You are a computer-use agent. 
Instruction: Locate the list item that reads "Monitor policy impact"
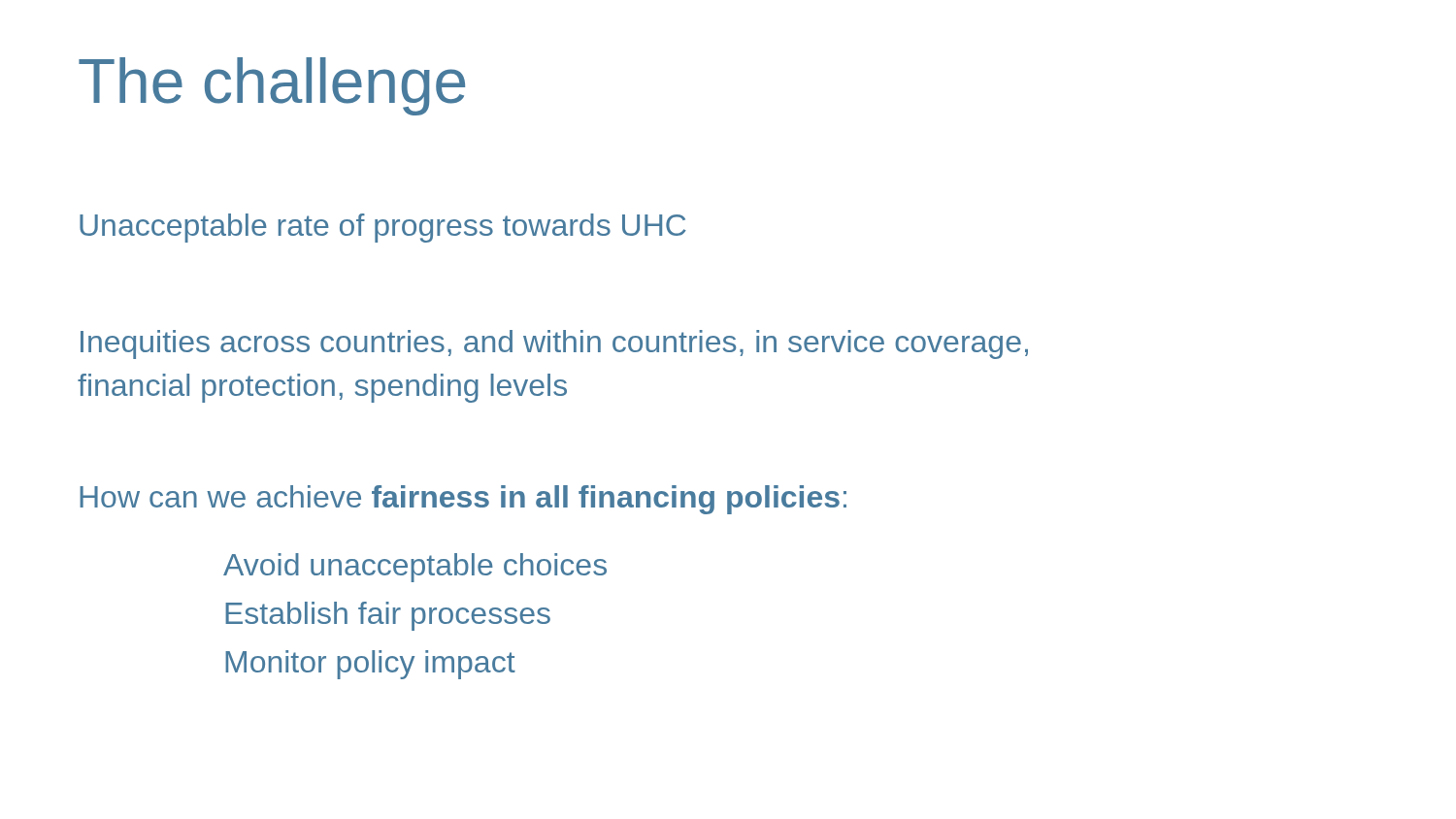coord(369,662)
